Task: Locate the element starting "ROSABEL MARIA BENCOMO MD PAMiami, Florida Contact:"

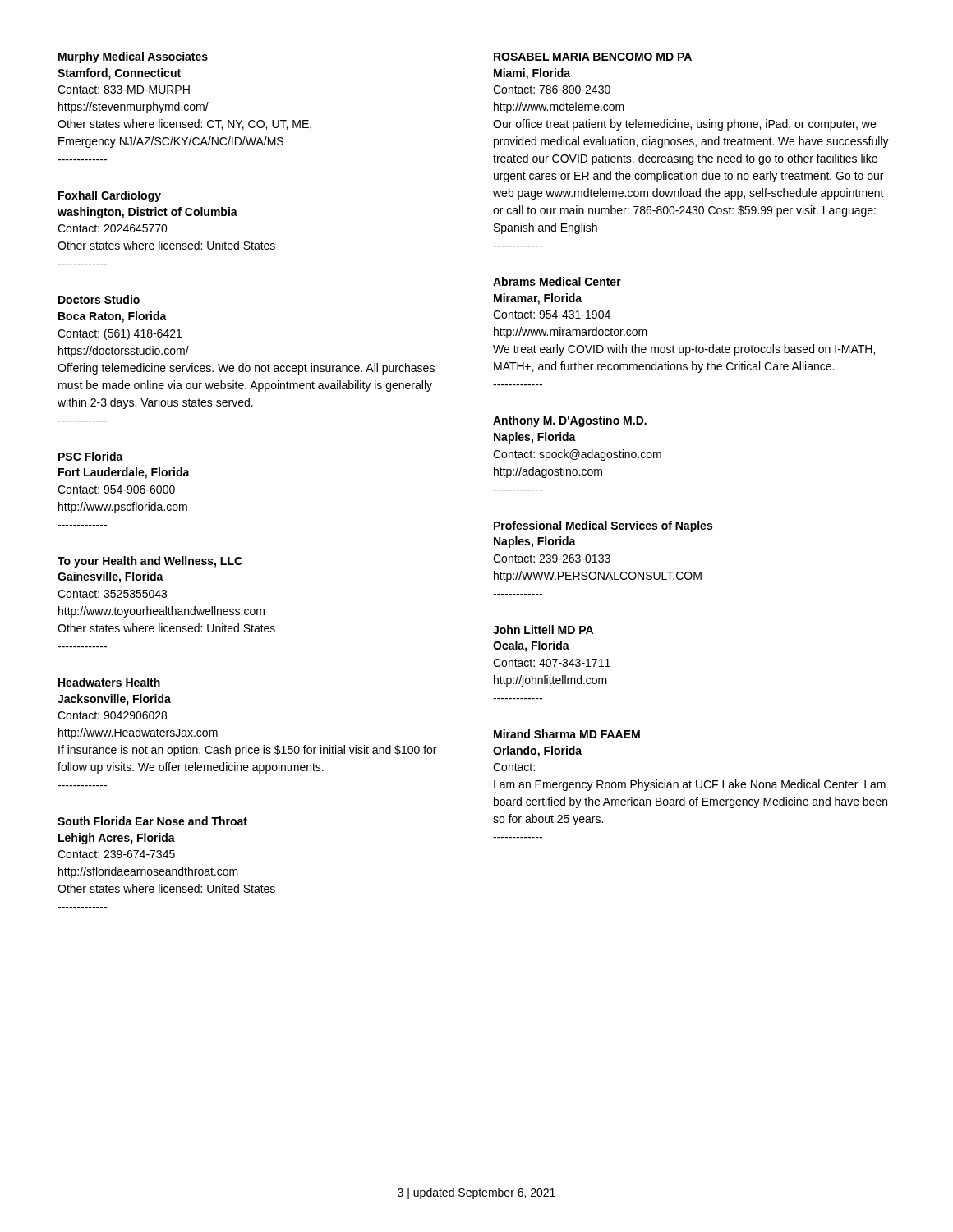Action: 694,151
